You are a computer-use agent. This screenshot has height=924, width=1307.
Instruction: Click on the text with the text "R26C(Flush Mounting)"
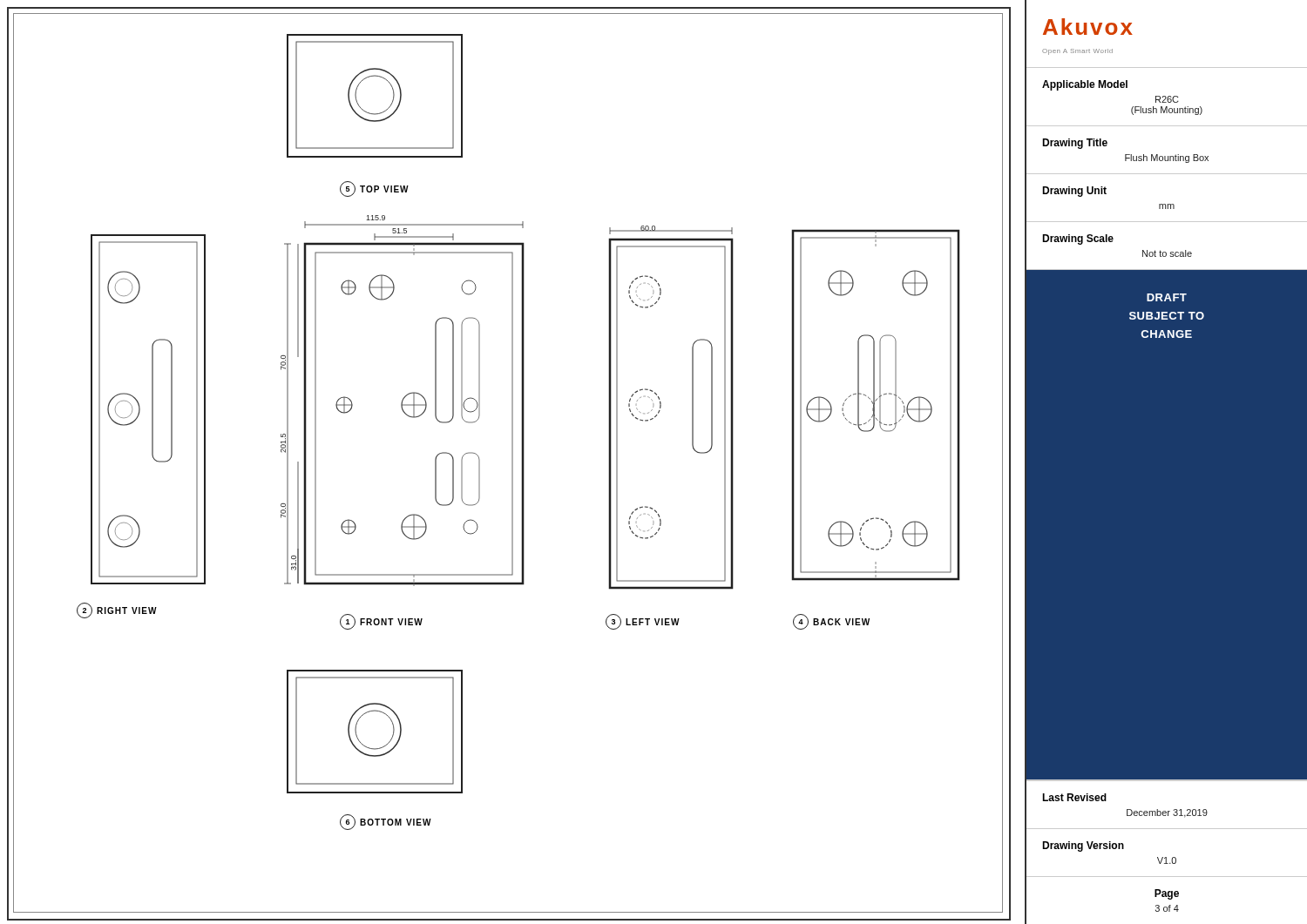point(1167,105)
